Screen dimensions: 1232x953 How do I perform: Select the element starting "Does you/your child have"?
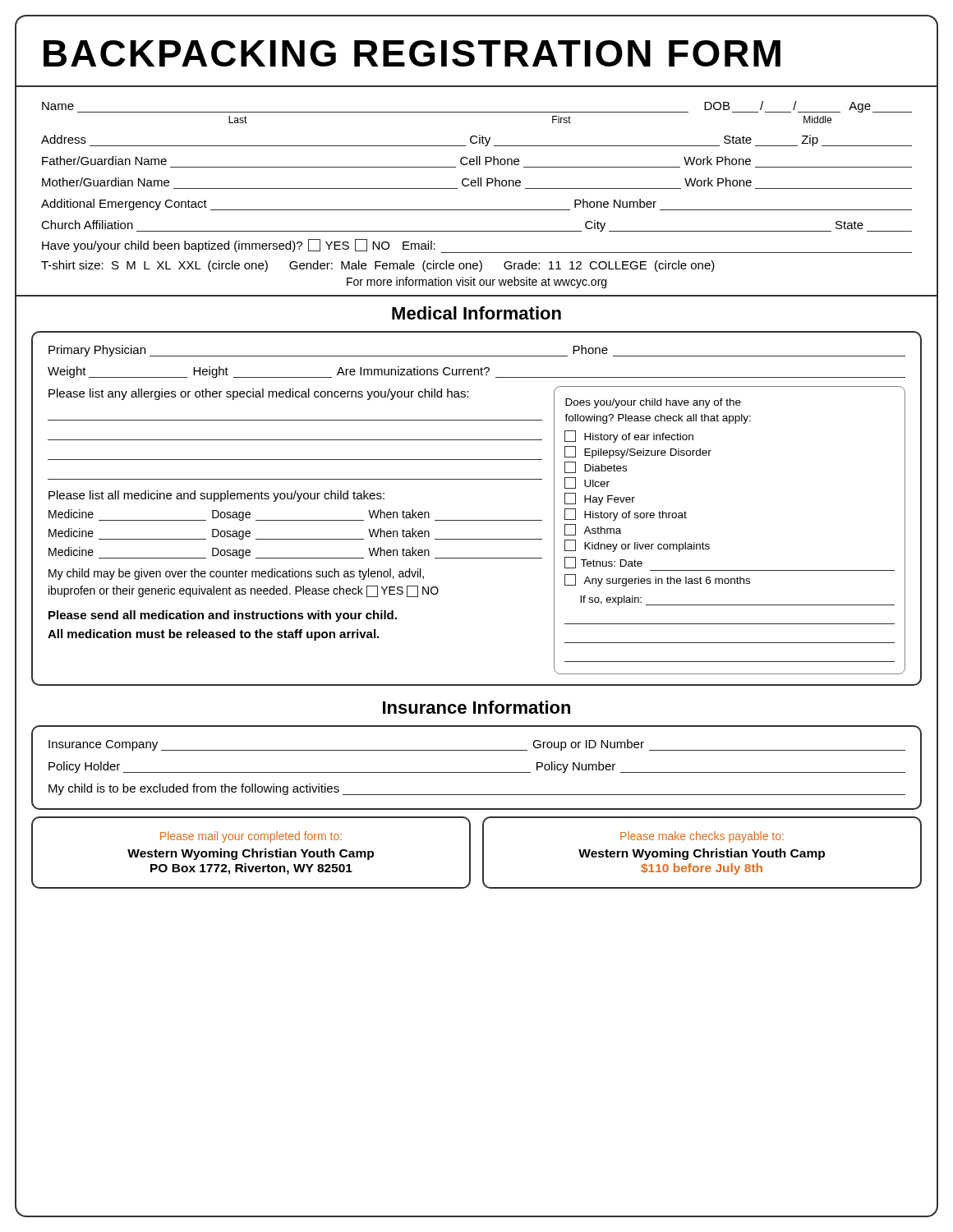[653, 403]
